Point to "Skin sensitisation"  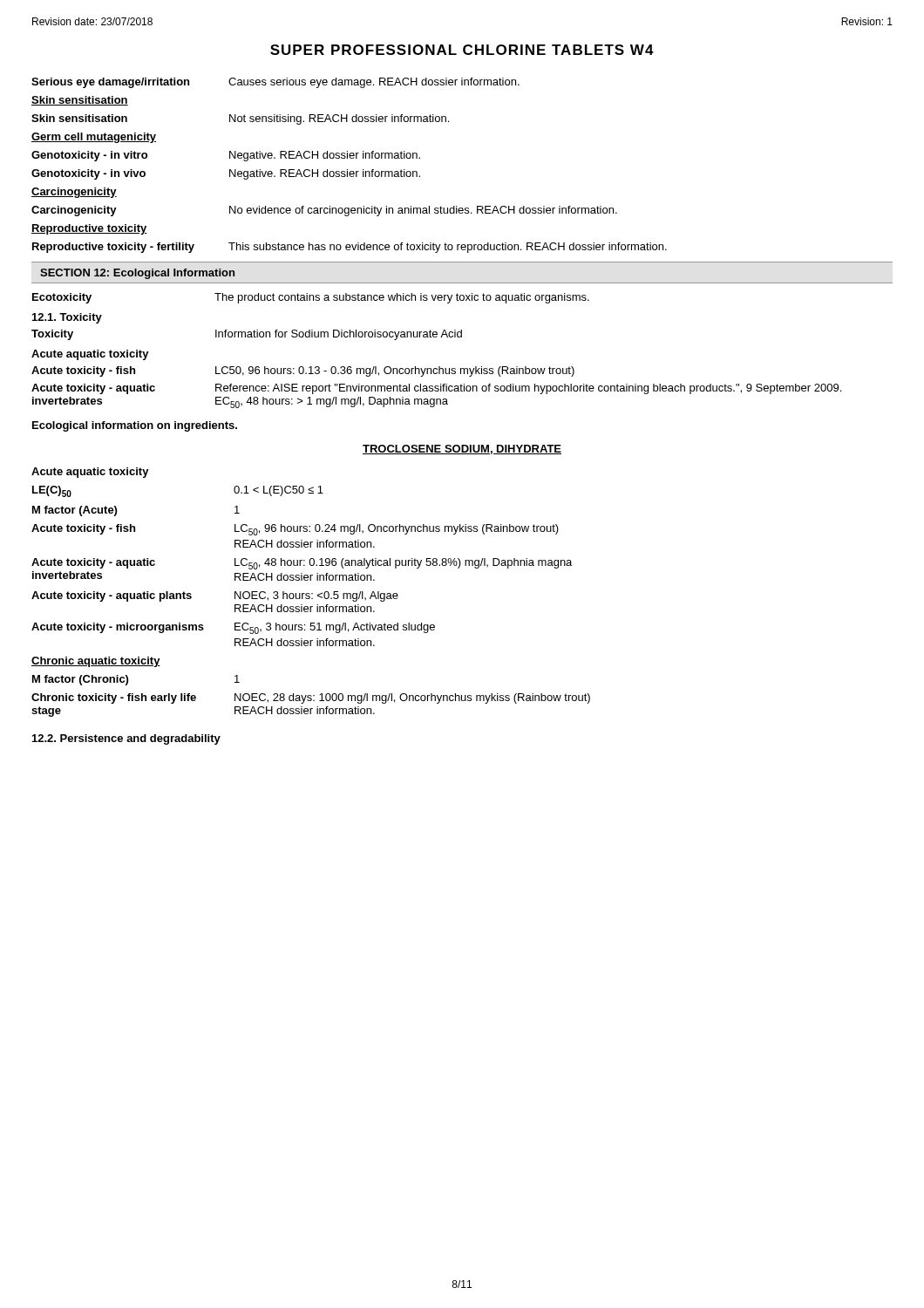80,101
